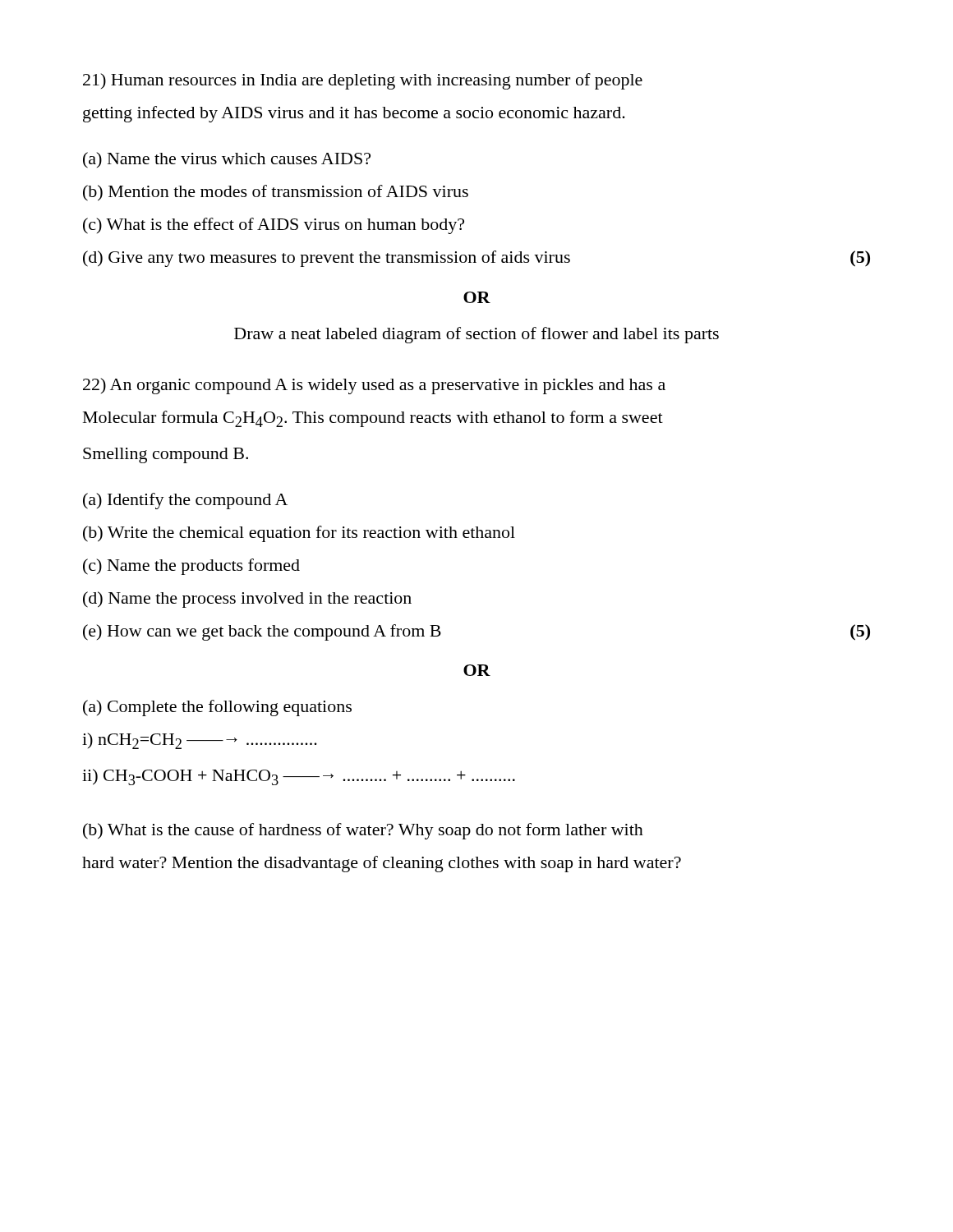The width and height of the screenshot is (953, 1232).
Task: Point to the block beginning "Draw a neat labeled diagram of section of"
Action: click(x=476, y=333)
